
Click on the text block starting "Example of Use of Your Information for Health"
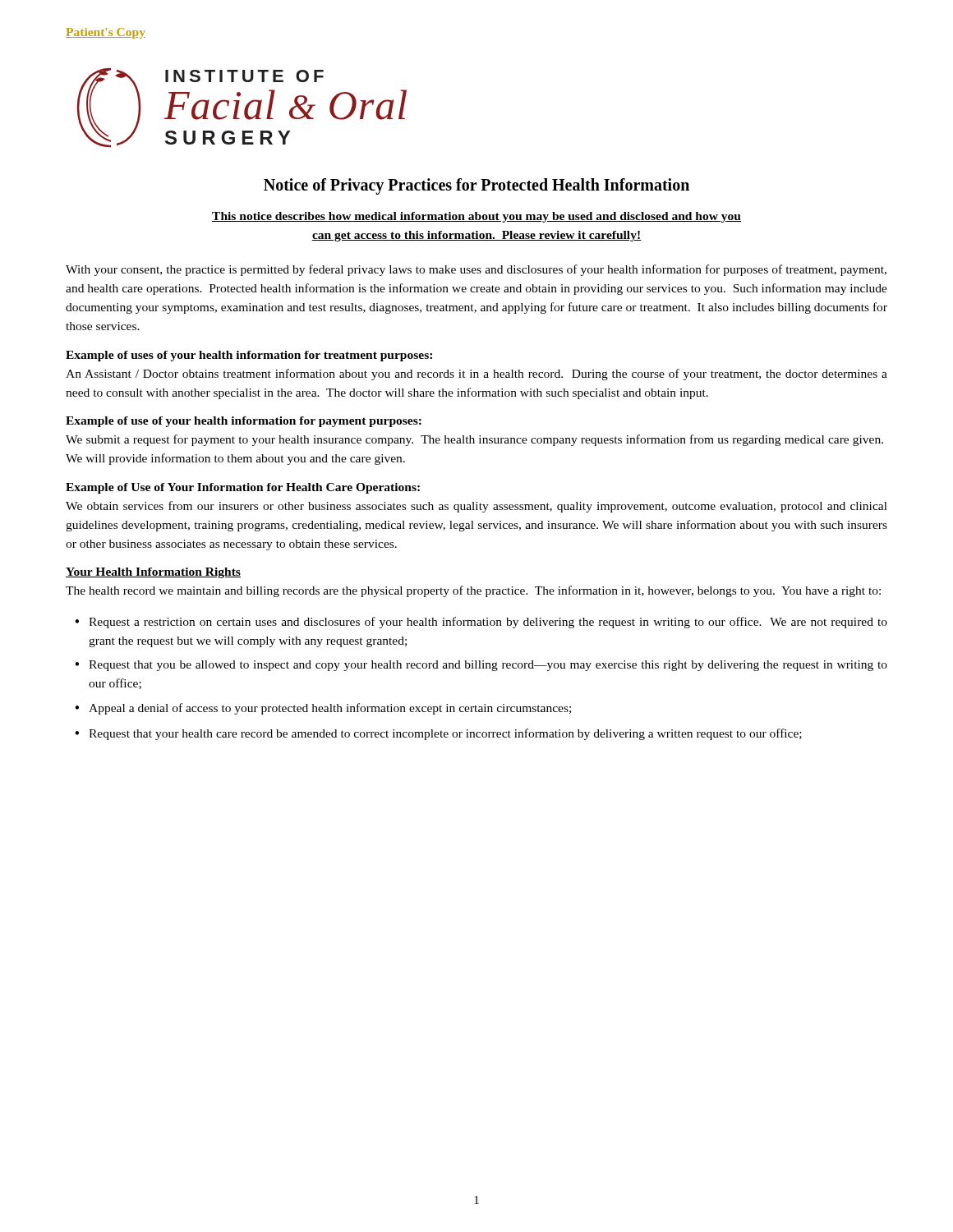(x=243, y=486)
